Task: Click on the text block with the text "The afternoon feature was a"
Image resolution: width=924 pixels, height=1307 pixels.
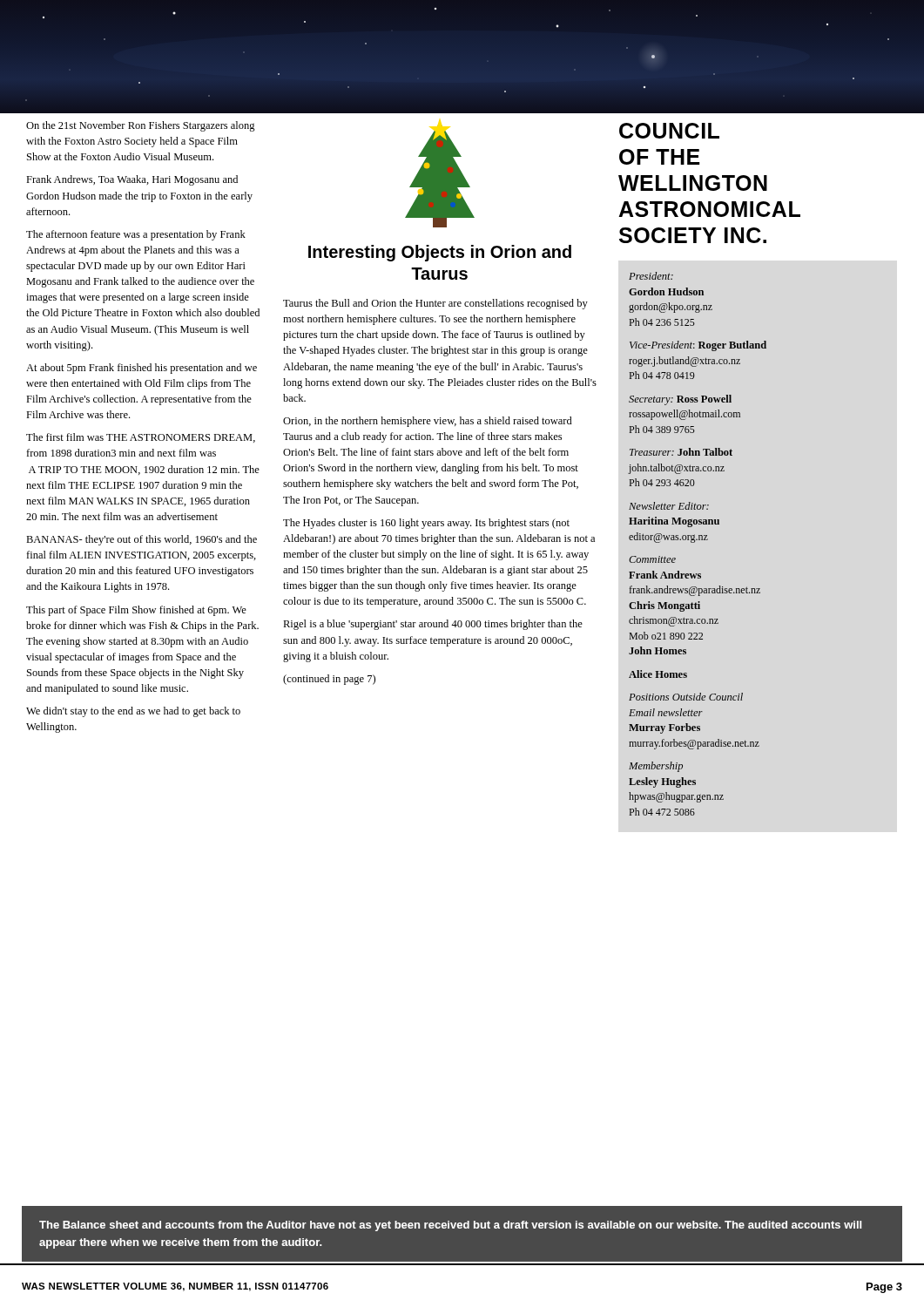Action: pos(143,289)
